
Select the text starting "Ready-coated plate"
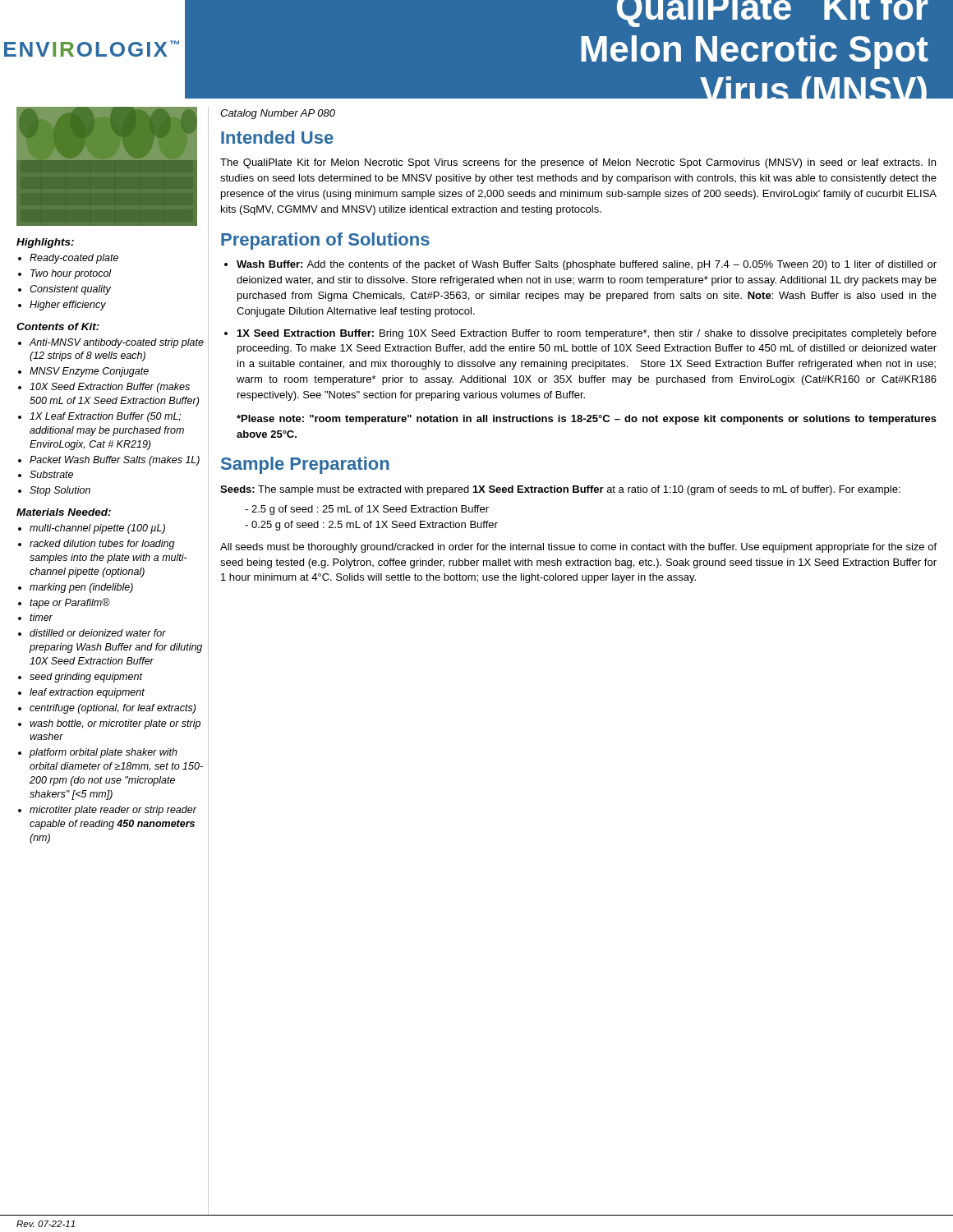coord(74,258)
